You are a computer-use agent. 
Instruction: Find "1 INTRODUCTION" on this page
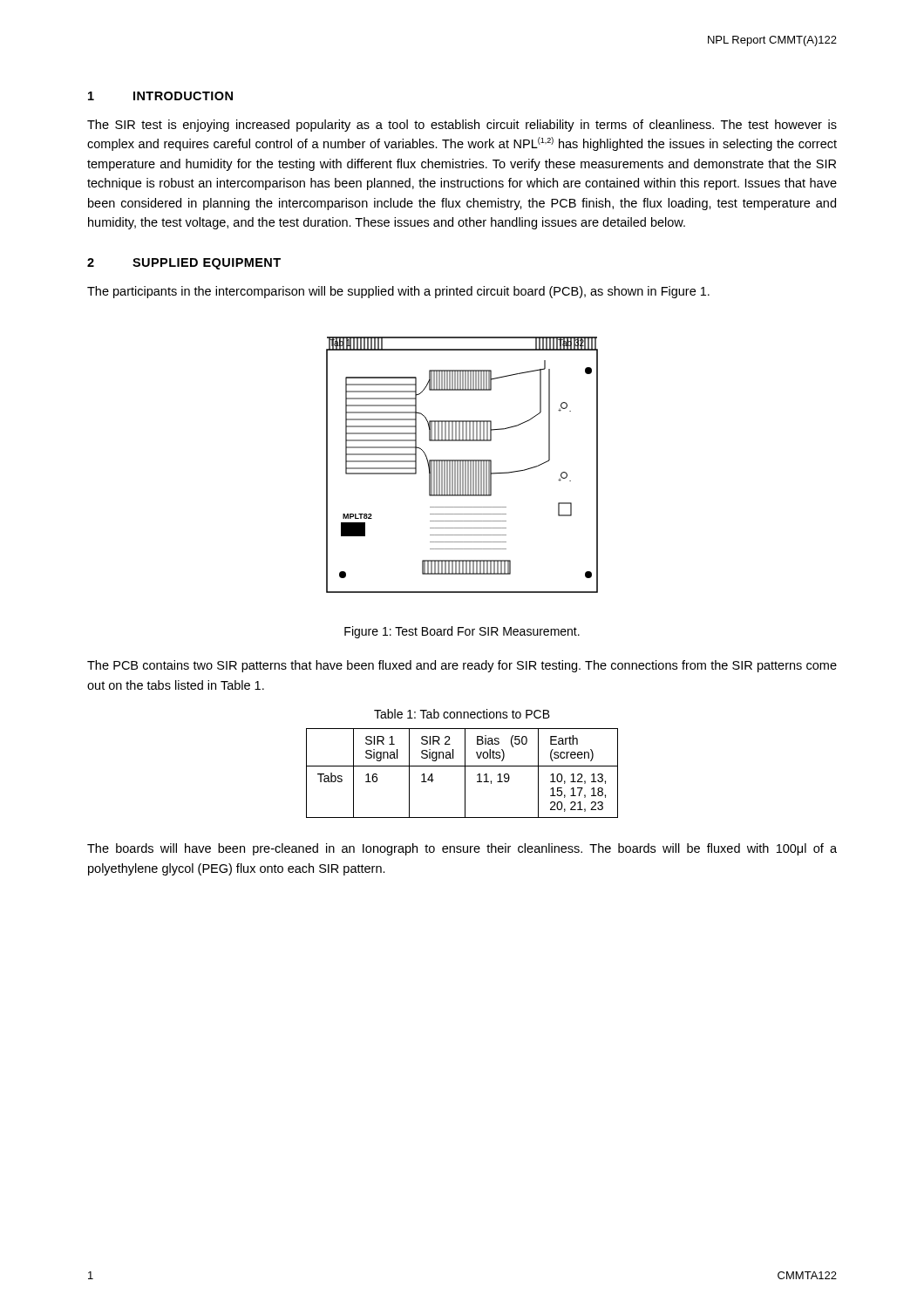pos(161,96)
